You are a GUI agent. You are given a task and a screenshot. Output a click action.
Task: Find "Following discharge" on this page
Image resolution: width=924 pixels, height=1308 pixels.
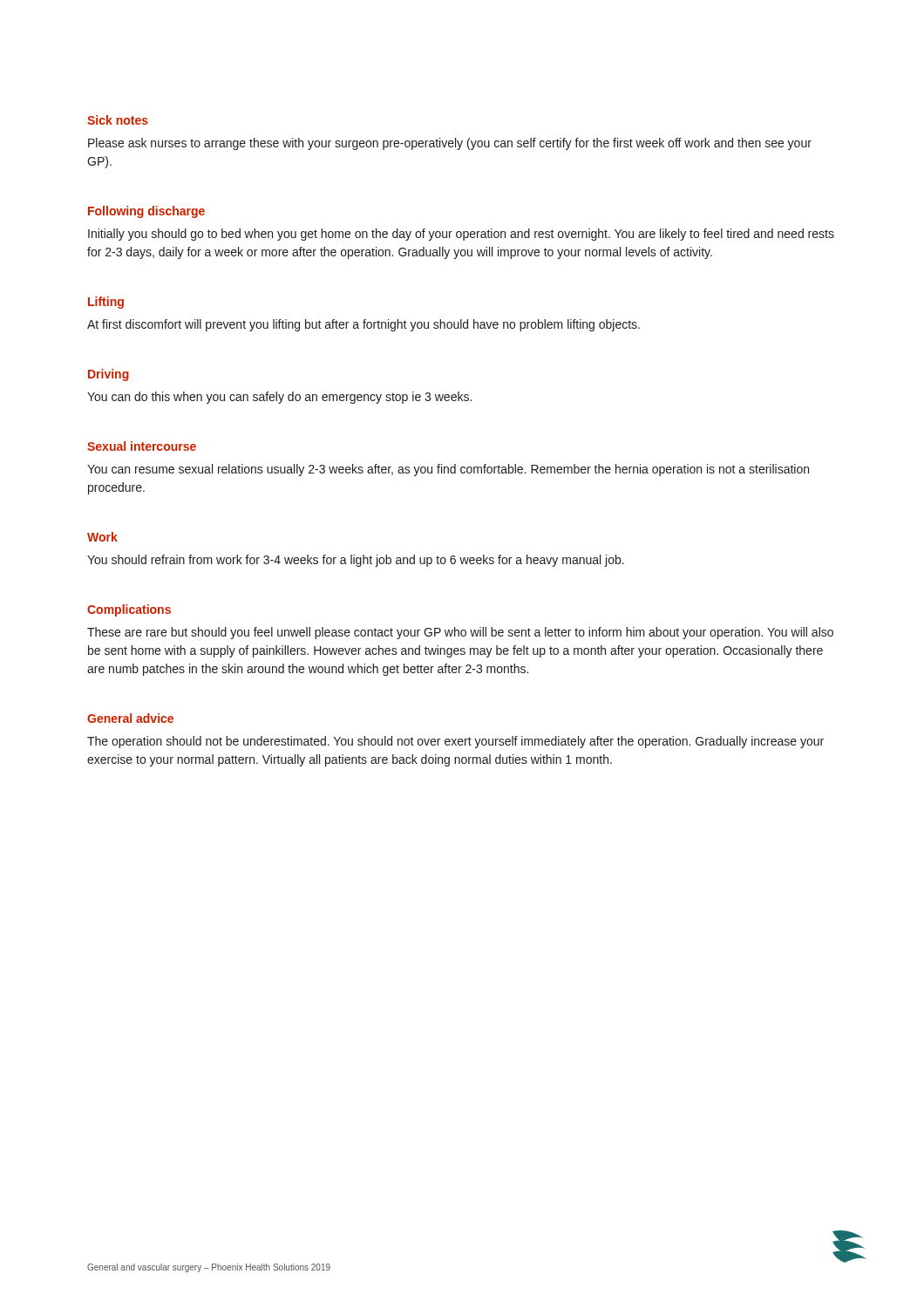[146, 211]
